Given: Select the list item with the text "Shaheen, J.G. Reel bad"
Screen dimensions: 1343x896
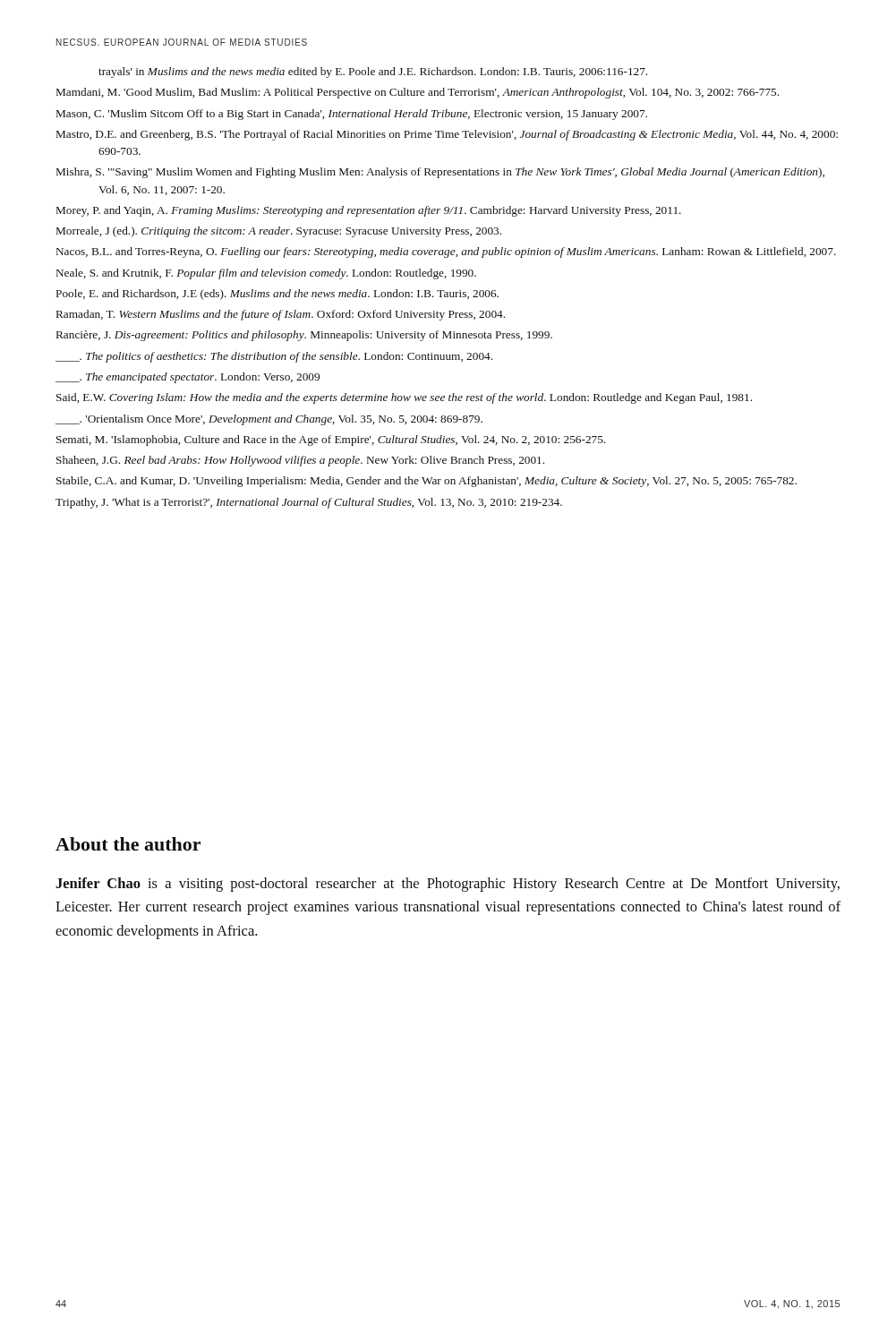Looking at the screenshot, I should [300, 460].
